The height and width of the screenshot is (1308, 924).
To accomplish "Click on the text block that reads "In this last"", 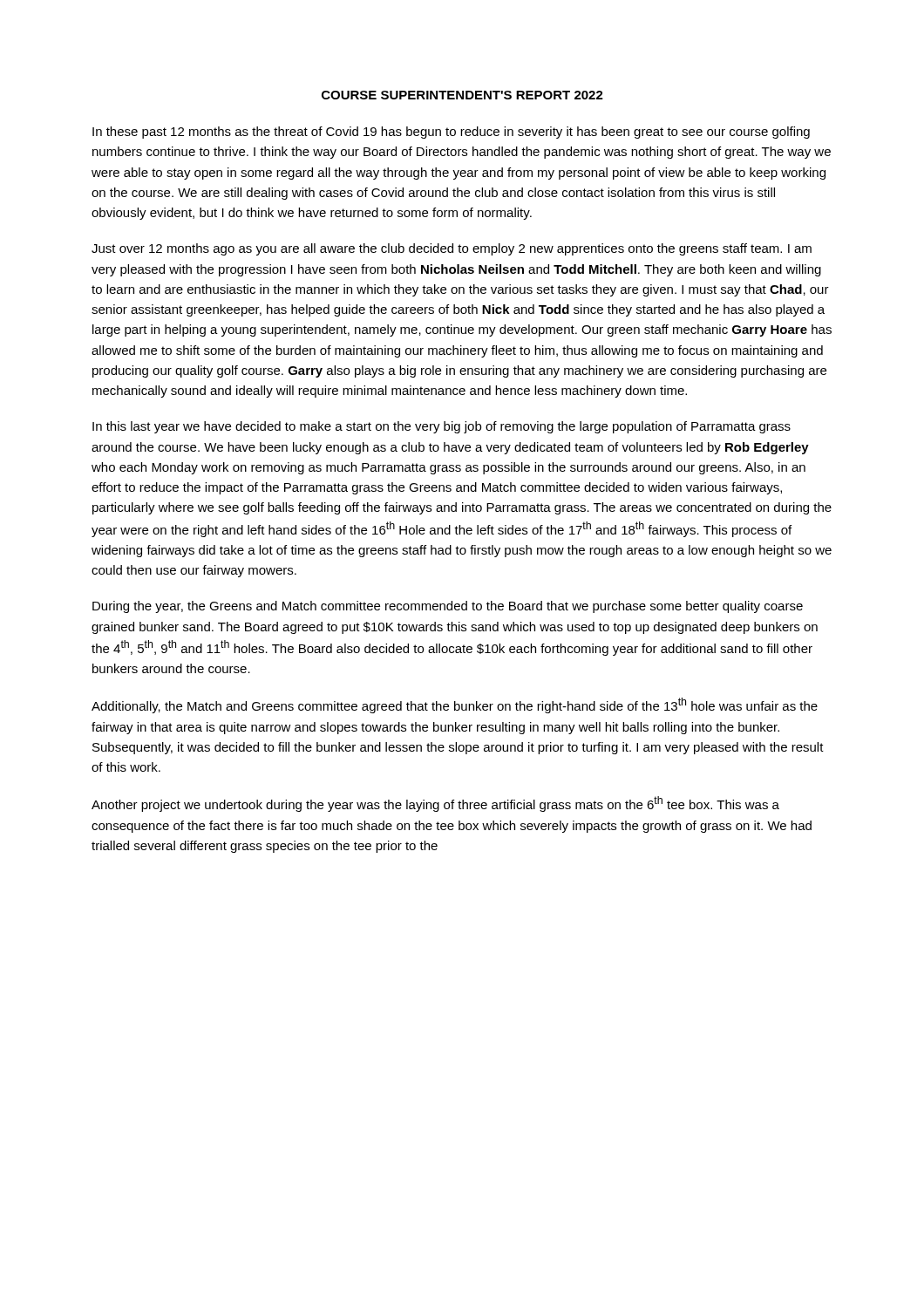I will [x=462, y=498].
